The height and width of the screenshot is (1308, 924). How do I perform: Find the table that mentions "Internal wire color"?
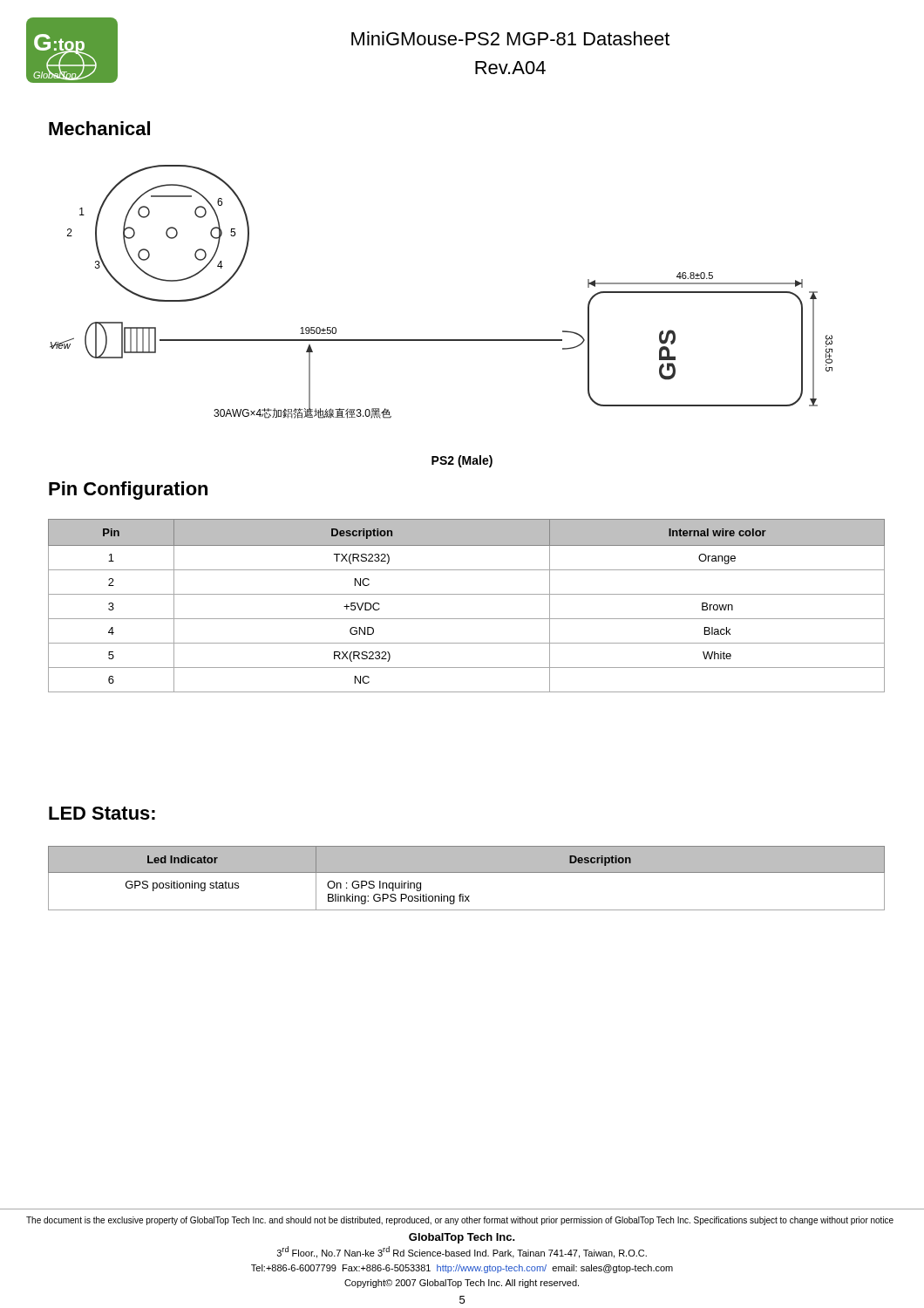466,606
